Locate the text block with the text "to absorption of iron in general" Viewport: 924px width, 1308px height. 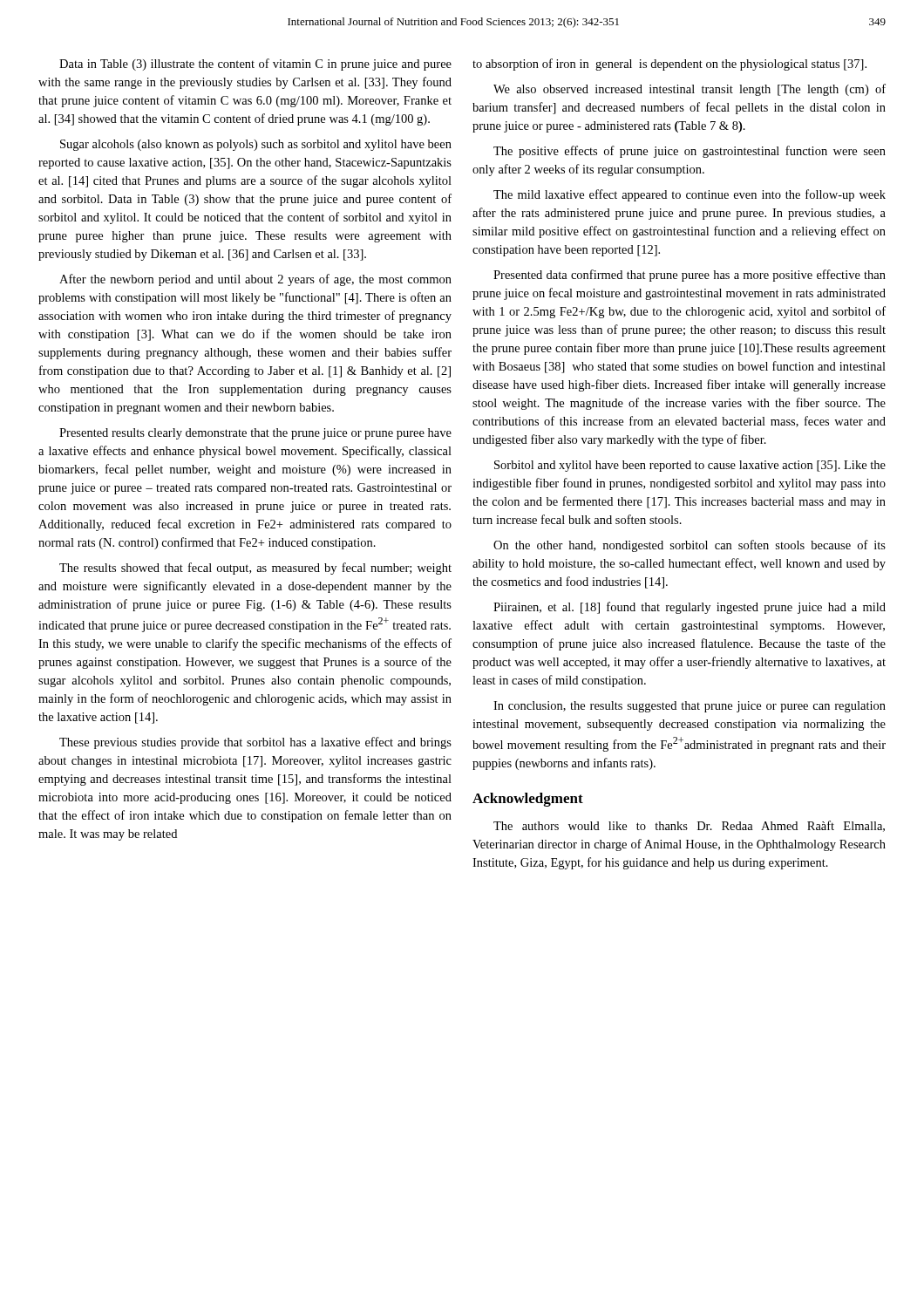point(679,64)
